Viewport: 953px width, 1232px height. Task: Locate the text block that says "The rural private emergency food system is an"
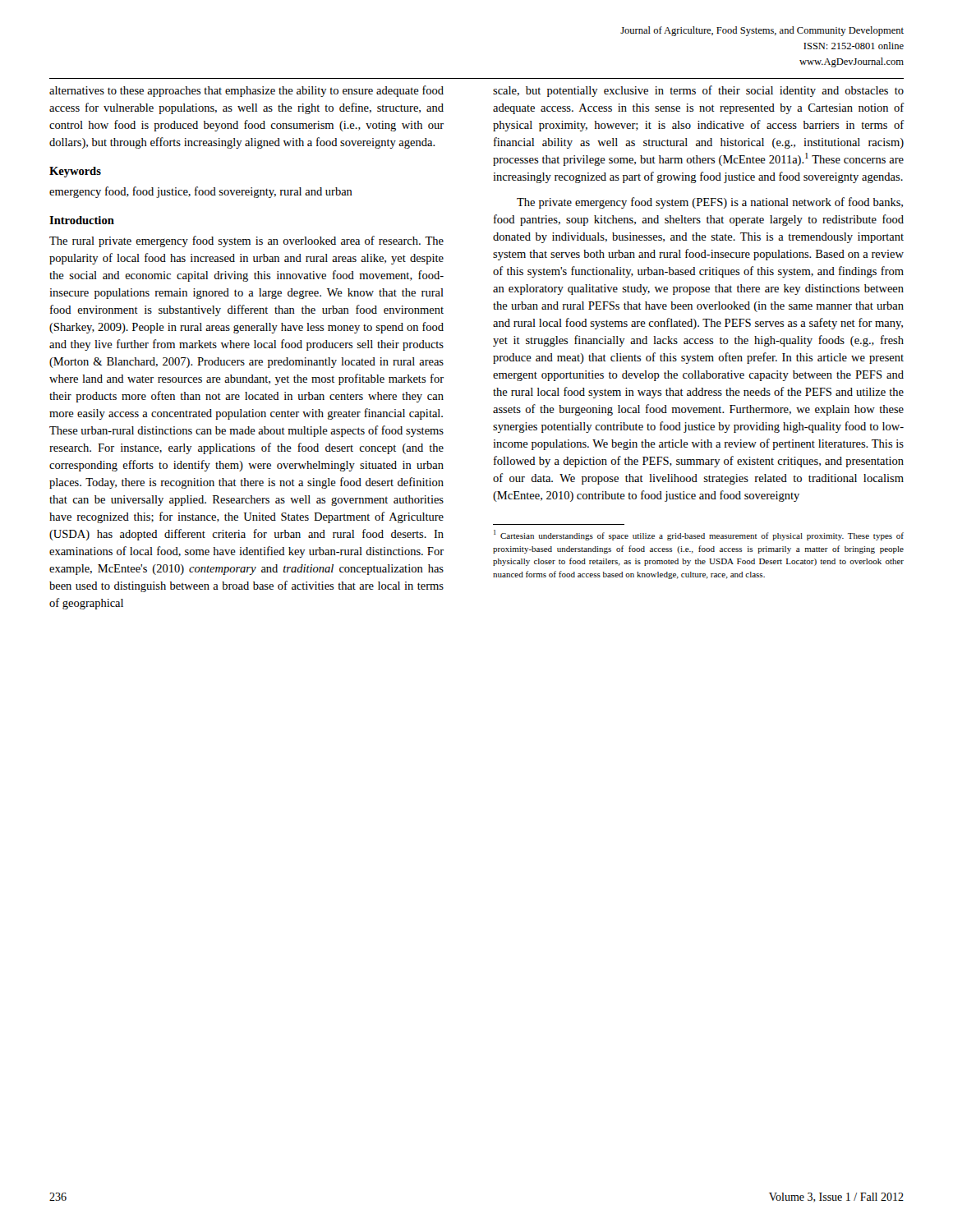click(246, 422)
